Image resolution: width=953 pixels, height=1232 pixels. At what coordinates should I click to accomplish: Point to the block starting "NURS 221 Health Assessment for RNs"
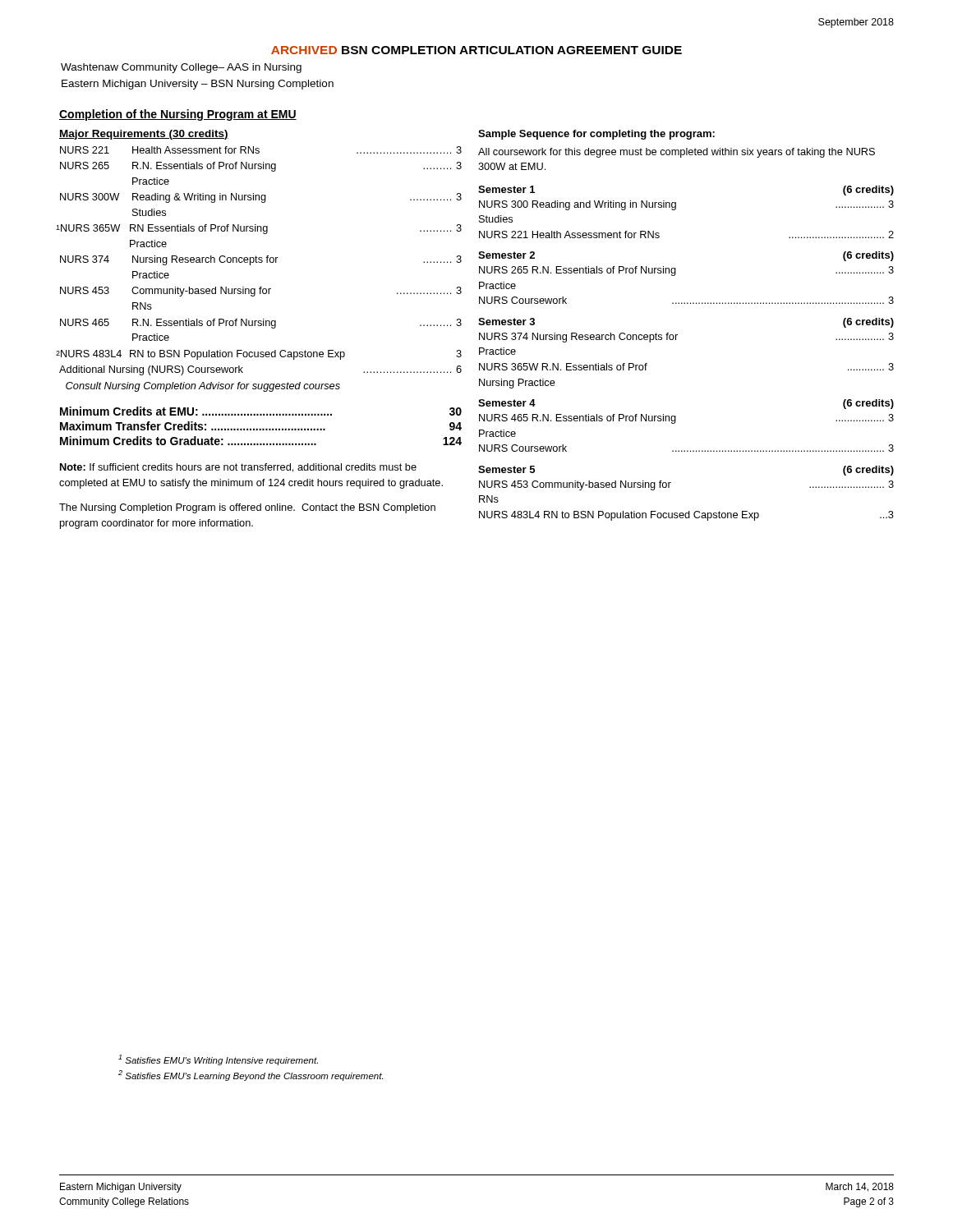pos(260,150)
